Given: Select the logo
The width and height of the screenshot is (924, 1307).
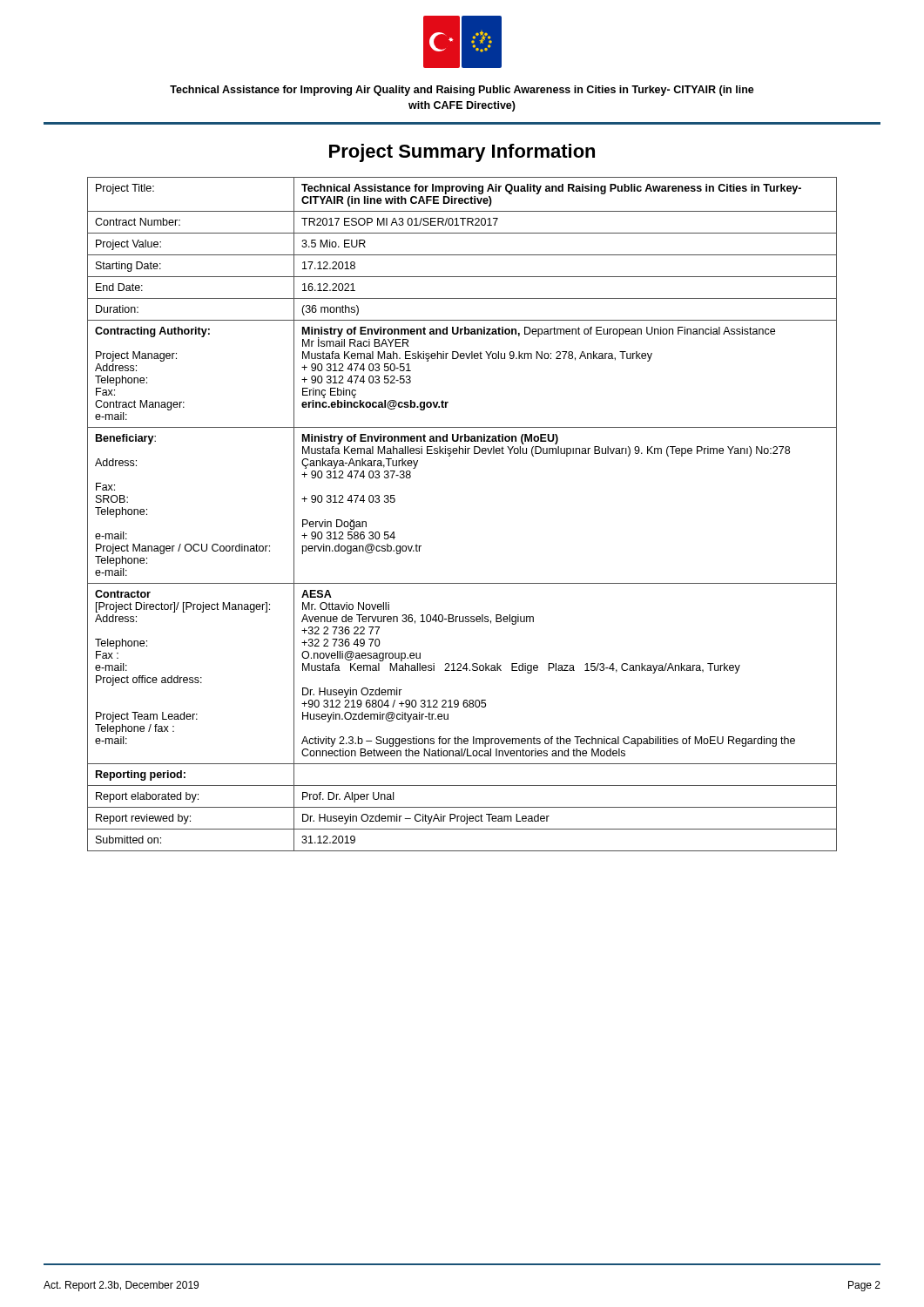Looking at the screenshot, I should coord(462,43).
